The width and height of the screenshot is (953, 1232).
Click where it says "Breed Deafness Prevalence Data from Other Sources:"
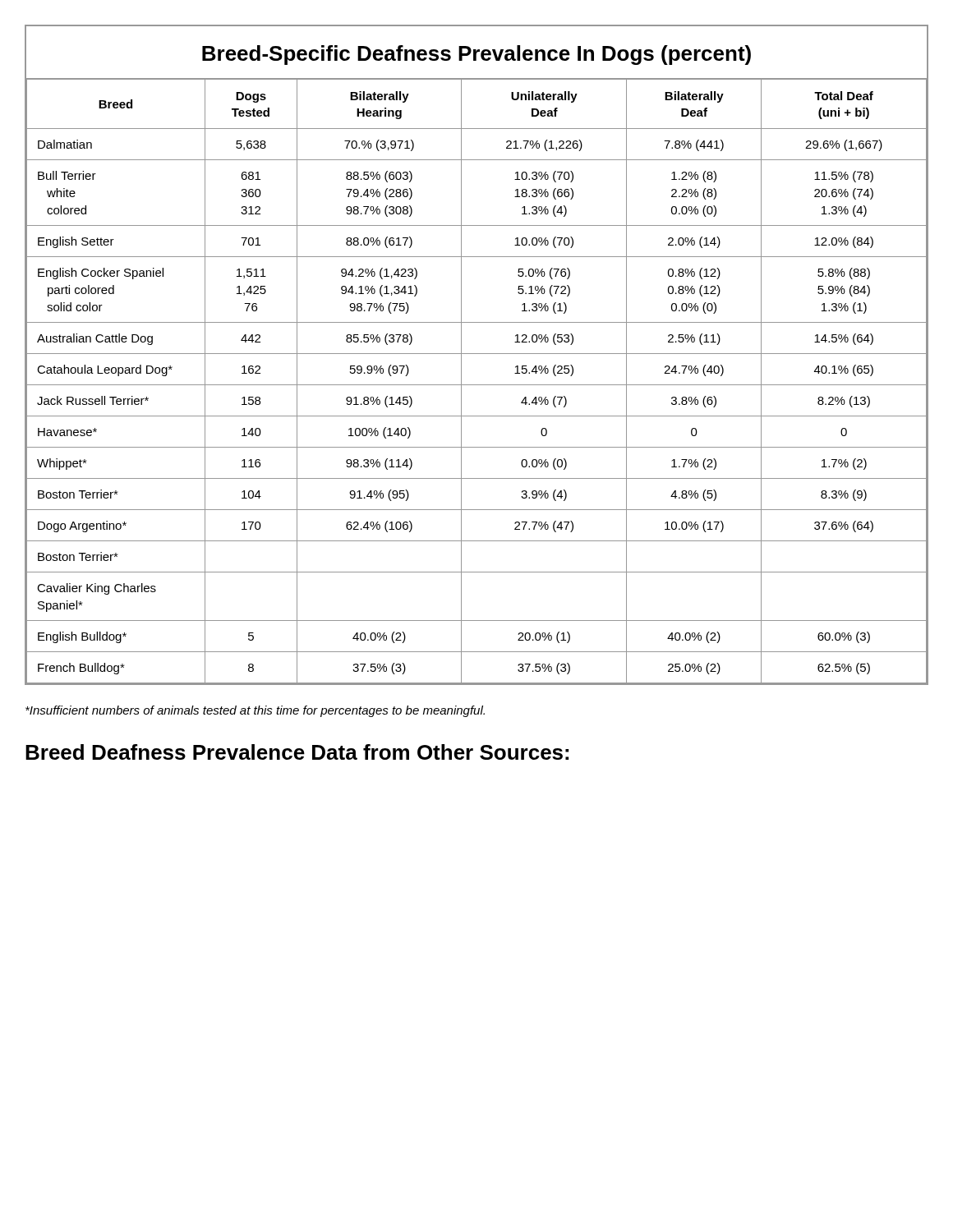click(298, 752)
